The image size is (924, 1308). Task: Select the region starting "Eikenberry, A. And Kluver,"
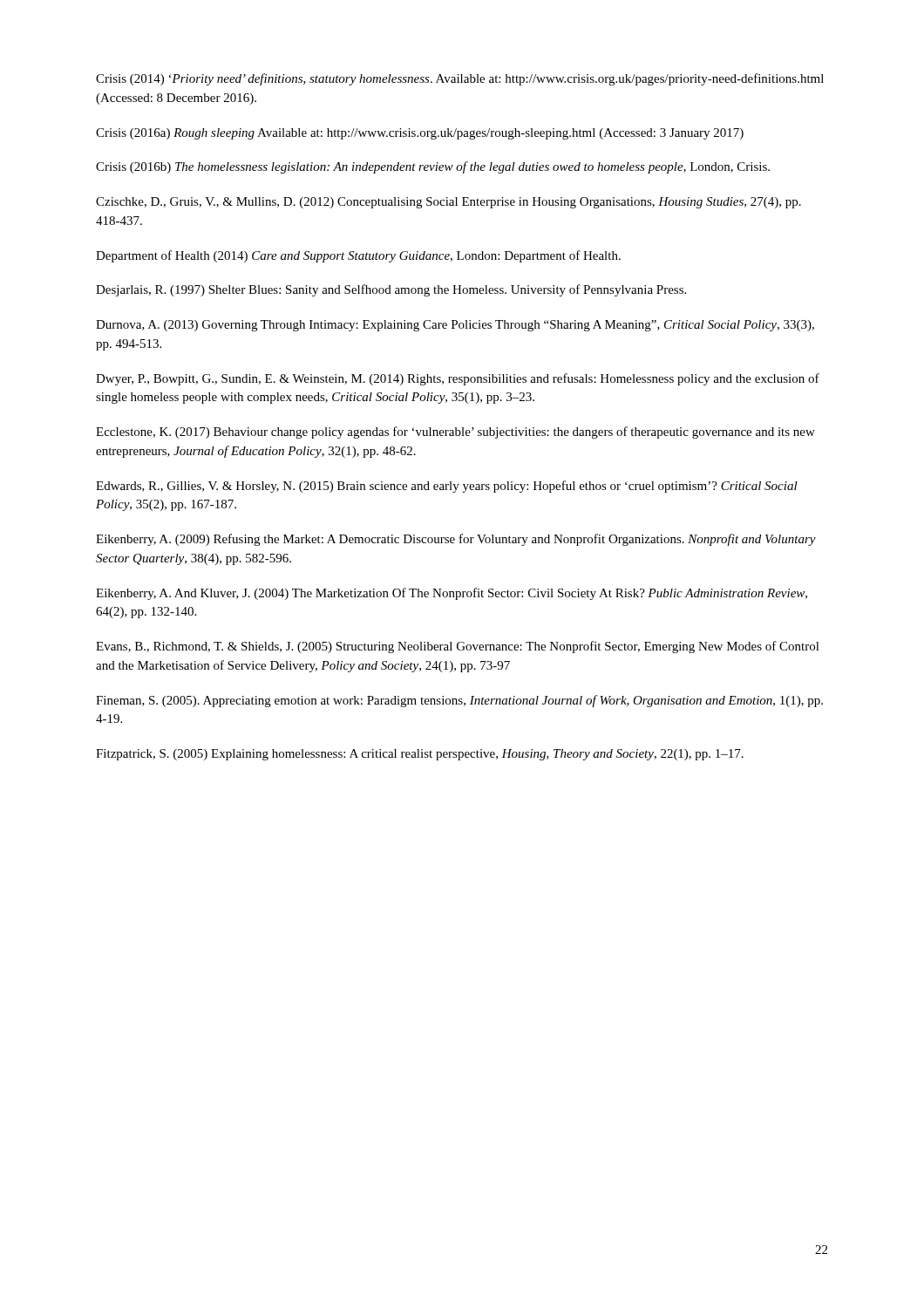tap(462, 603)
